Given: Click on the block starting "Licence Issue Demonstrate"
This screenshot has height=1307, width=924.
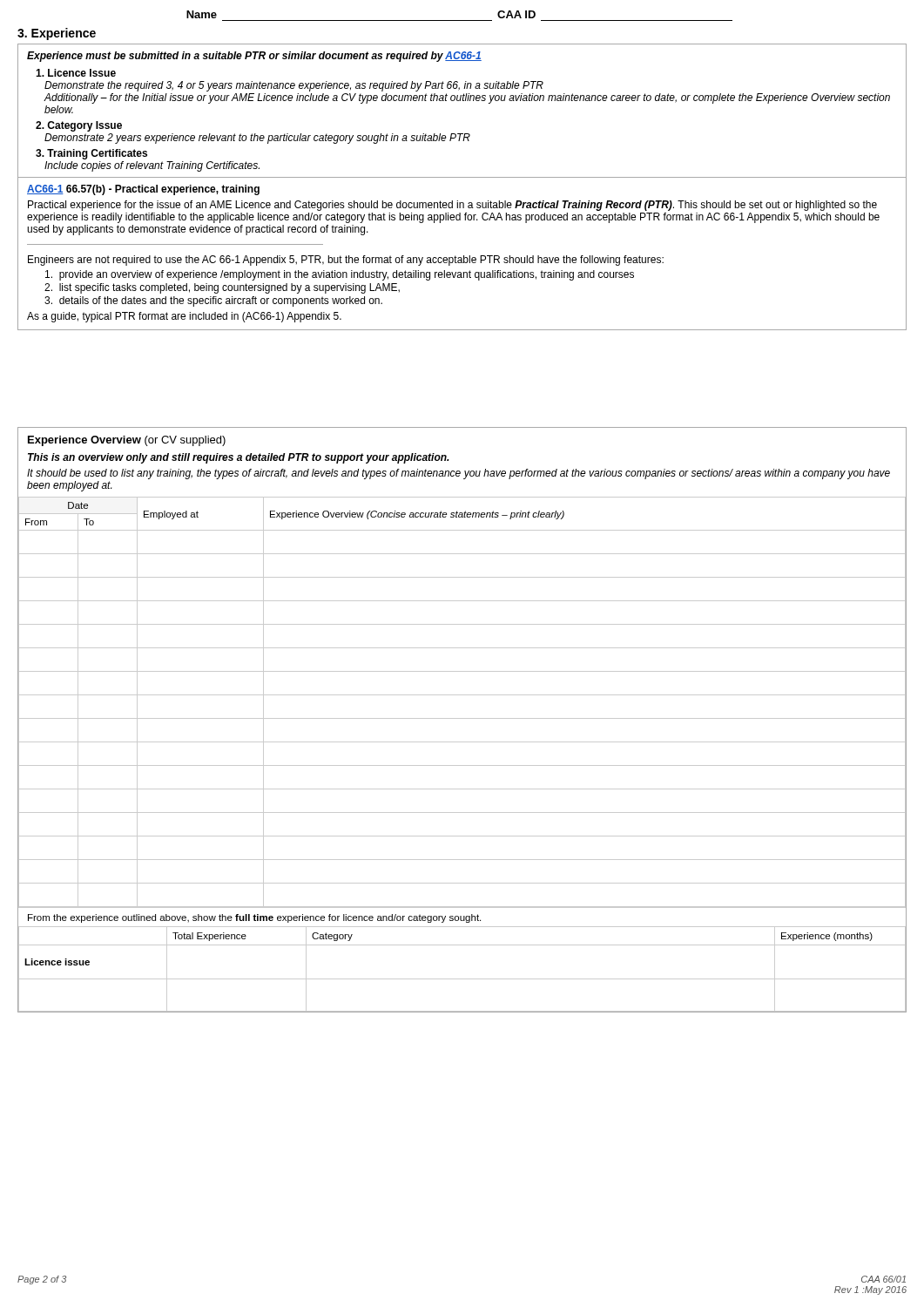Looking at the screenshot, I should click(466, 91).
